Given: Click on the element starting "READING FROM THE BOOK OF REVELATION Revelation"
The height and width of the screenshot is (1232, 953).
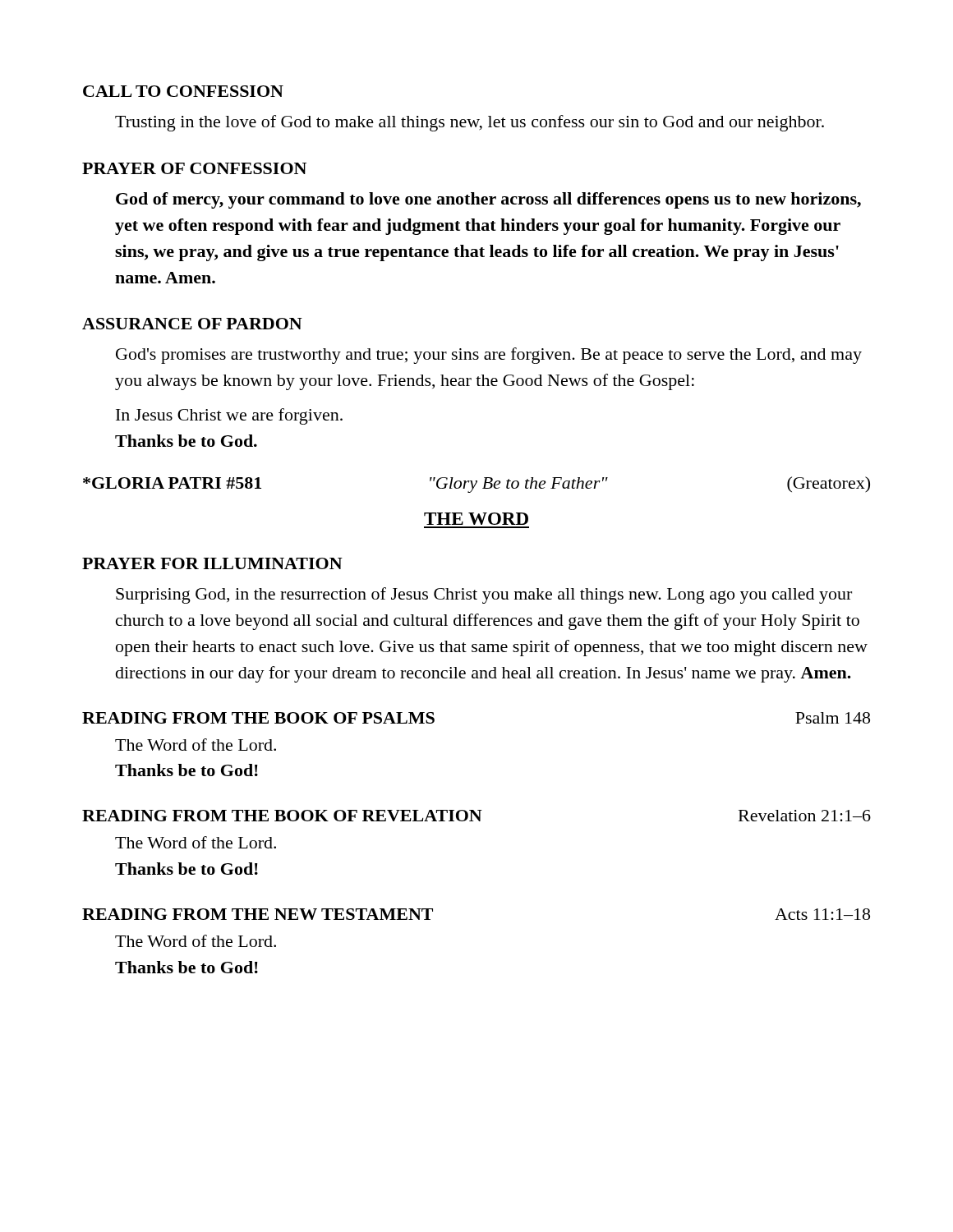Looking at the screenshot, I should coord(476,816).
